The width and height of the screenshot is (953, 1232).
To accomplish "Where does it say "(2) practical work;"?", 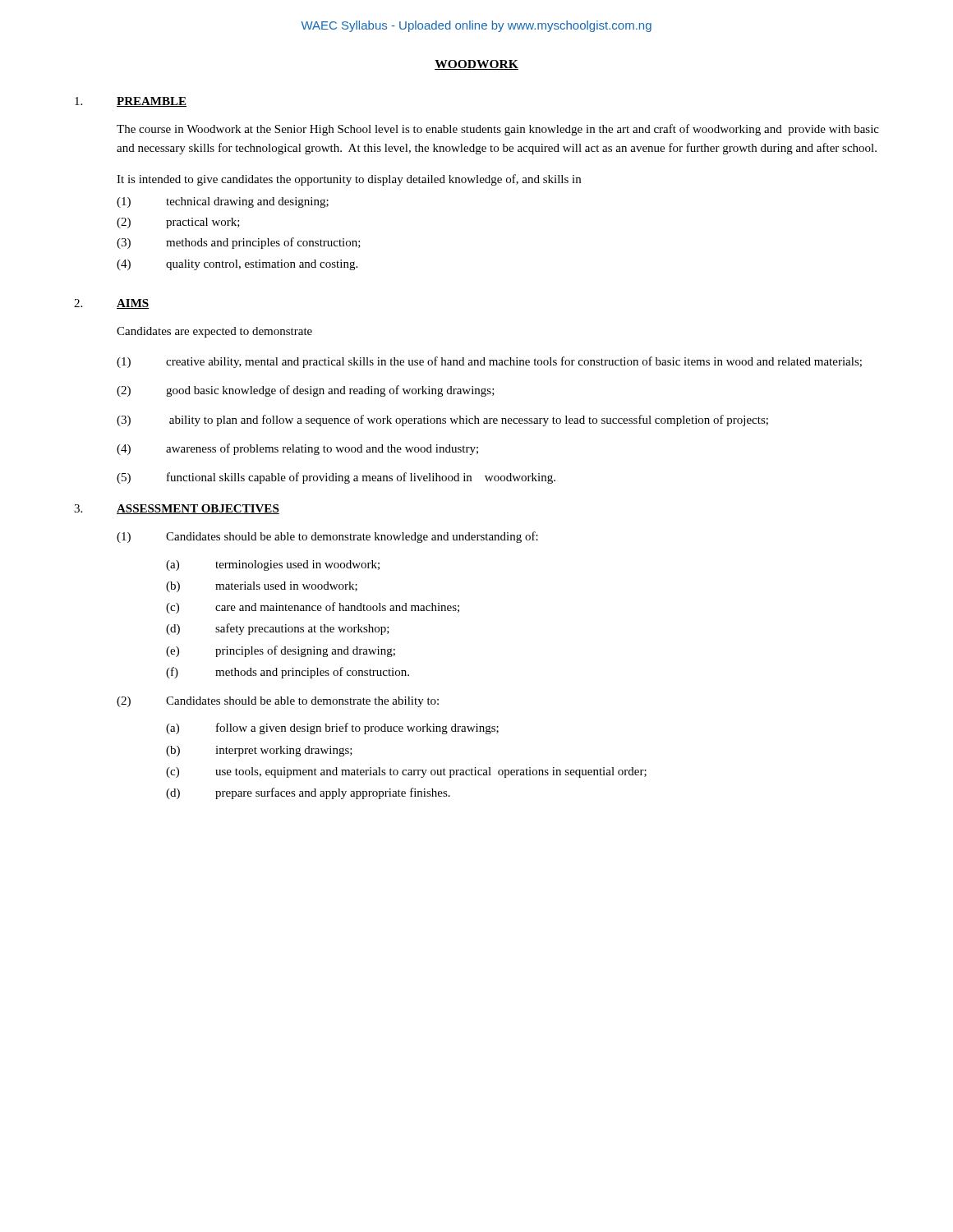I will [178, 222].
